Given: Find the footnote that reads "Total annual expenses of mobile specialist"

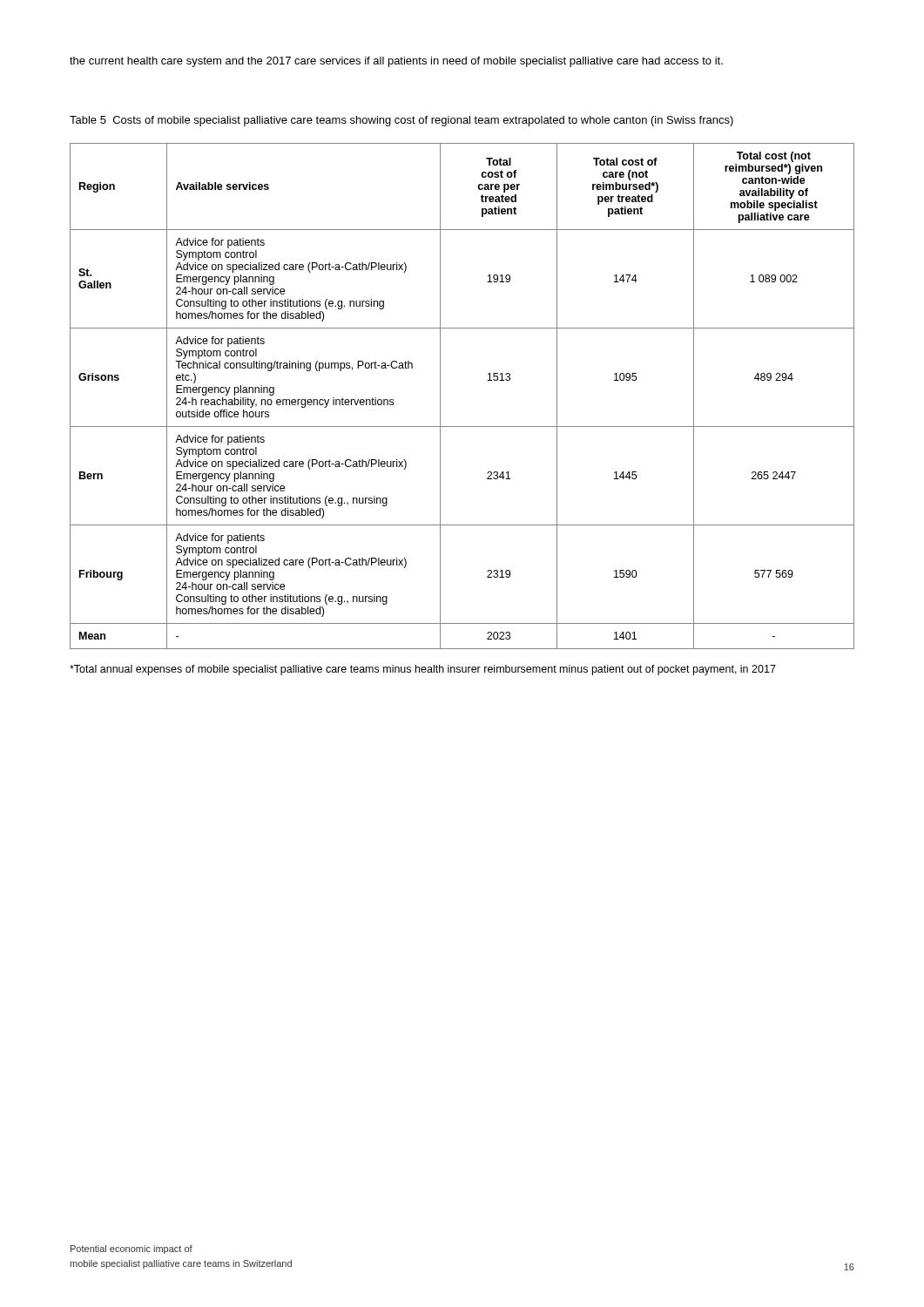Looking at the screenshot, I should point(423,669).
